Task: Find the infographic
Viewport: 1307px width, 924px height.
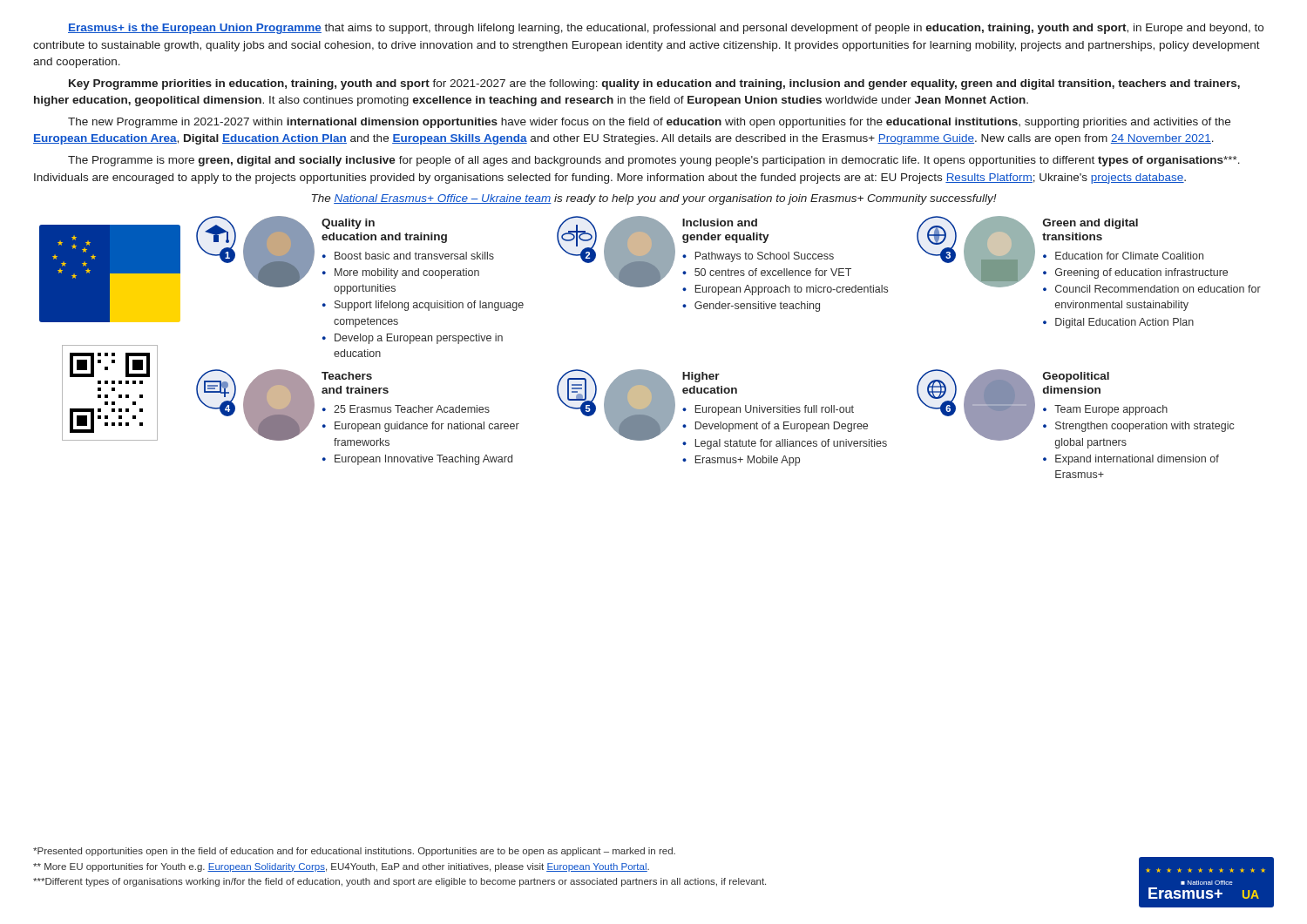Action: tap(730, 349)
